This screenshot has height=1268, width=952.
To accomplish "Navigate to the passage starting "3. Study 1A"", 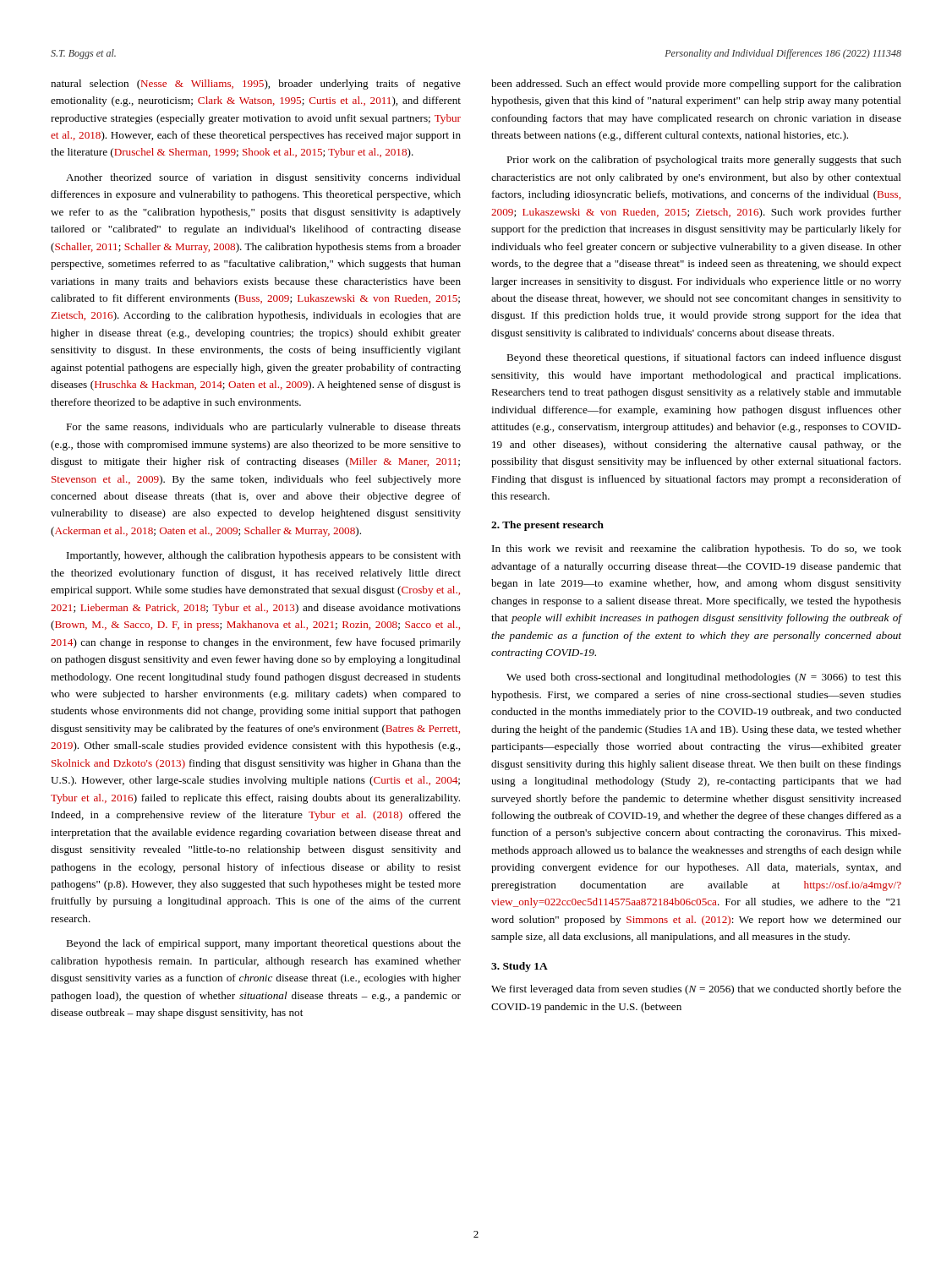I will tap(519, 965).
